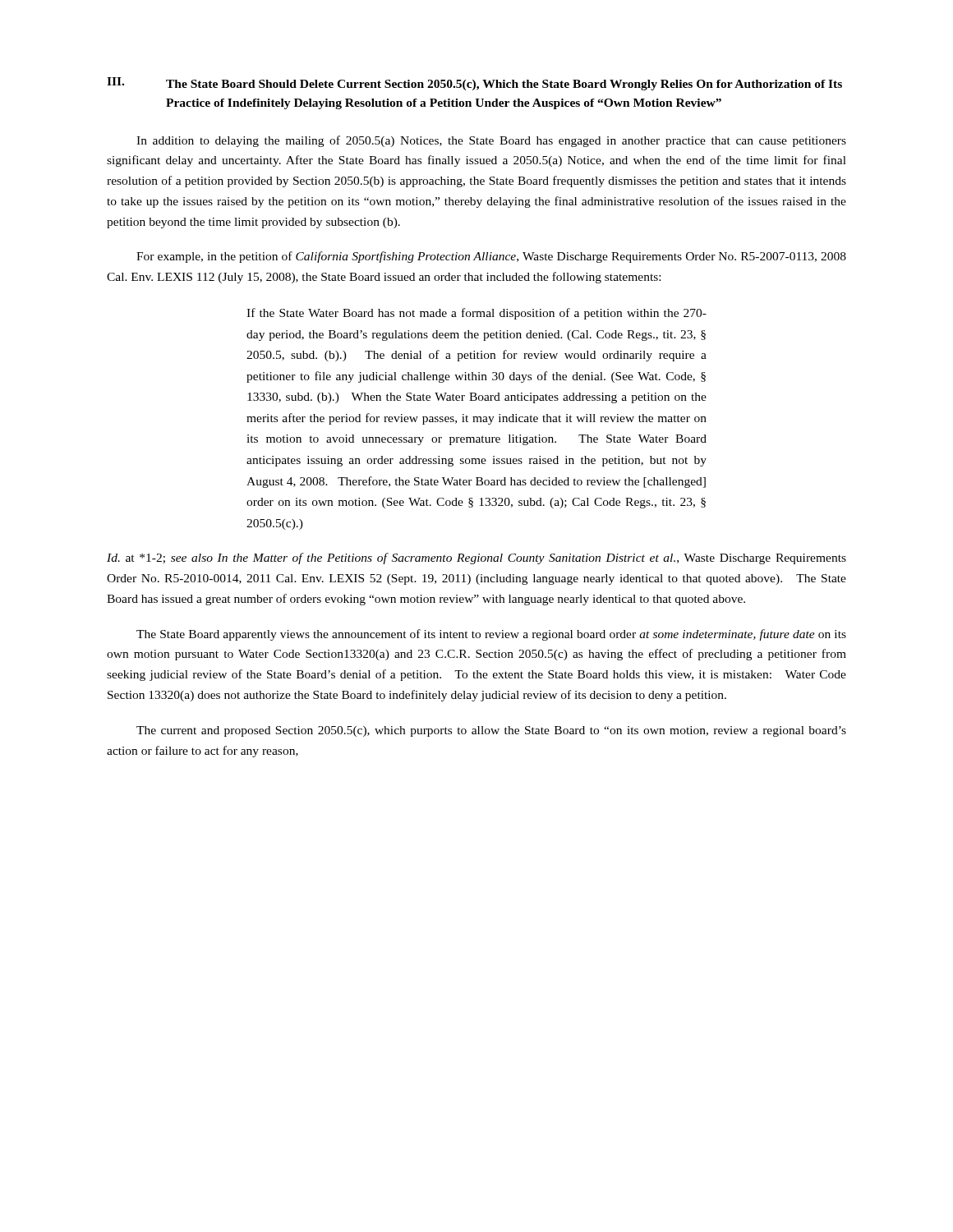Locate the block of text that opens with "The current and proposed Section 2050.5(c),"
The height and width of the screenshot is (1232, 953).
click(x=476, y=740)
